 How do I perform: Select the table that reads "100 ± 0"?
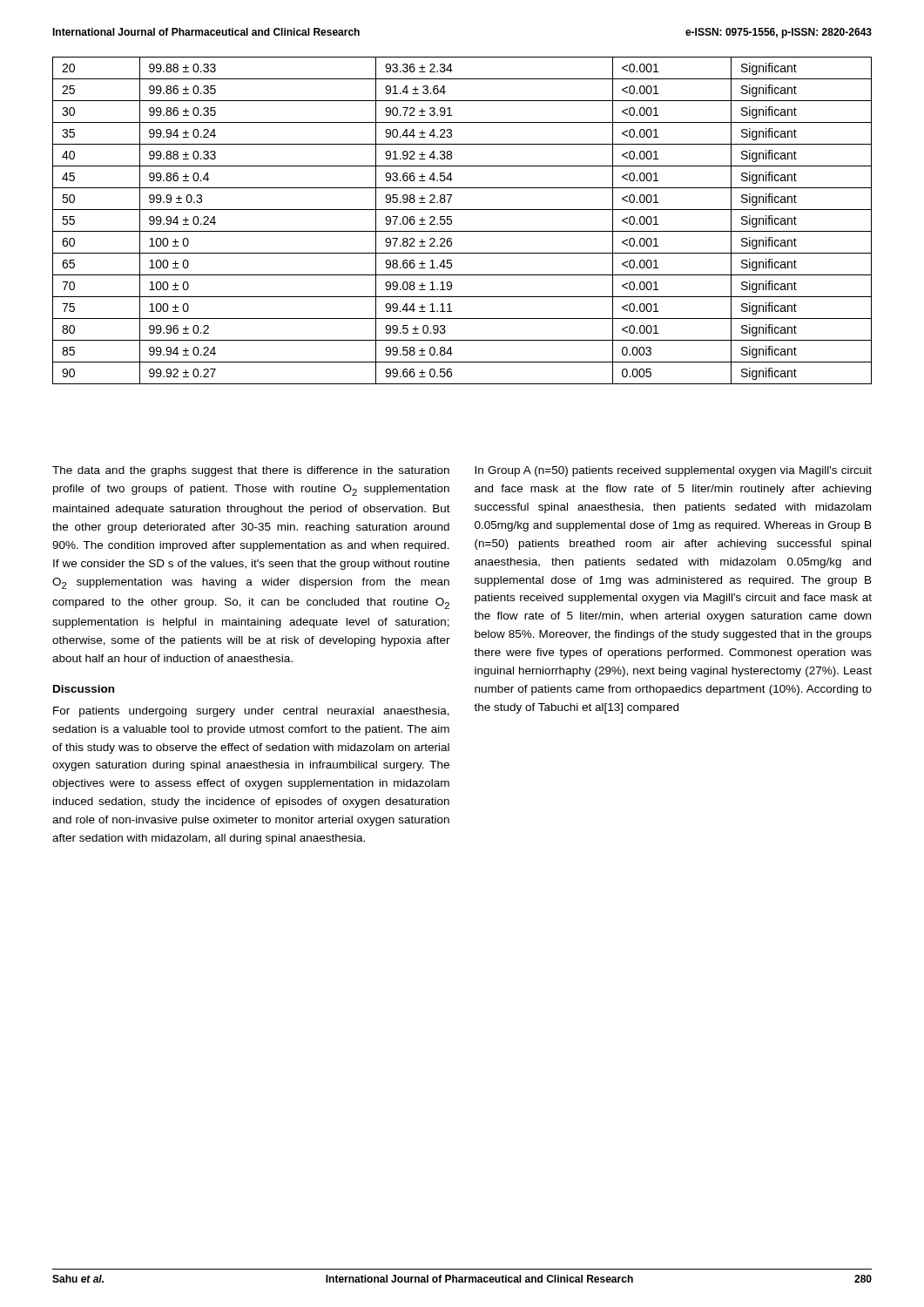point(462,220)
